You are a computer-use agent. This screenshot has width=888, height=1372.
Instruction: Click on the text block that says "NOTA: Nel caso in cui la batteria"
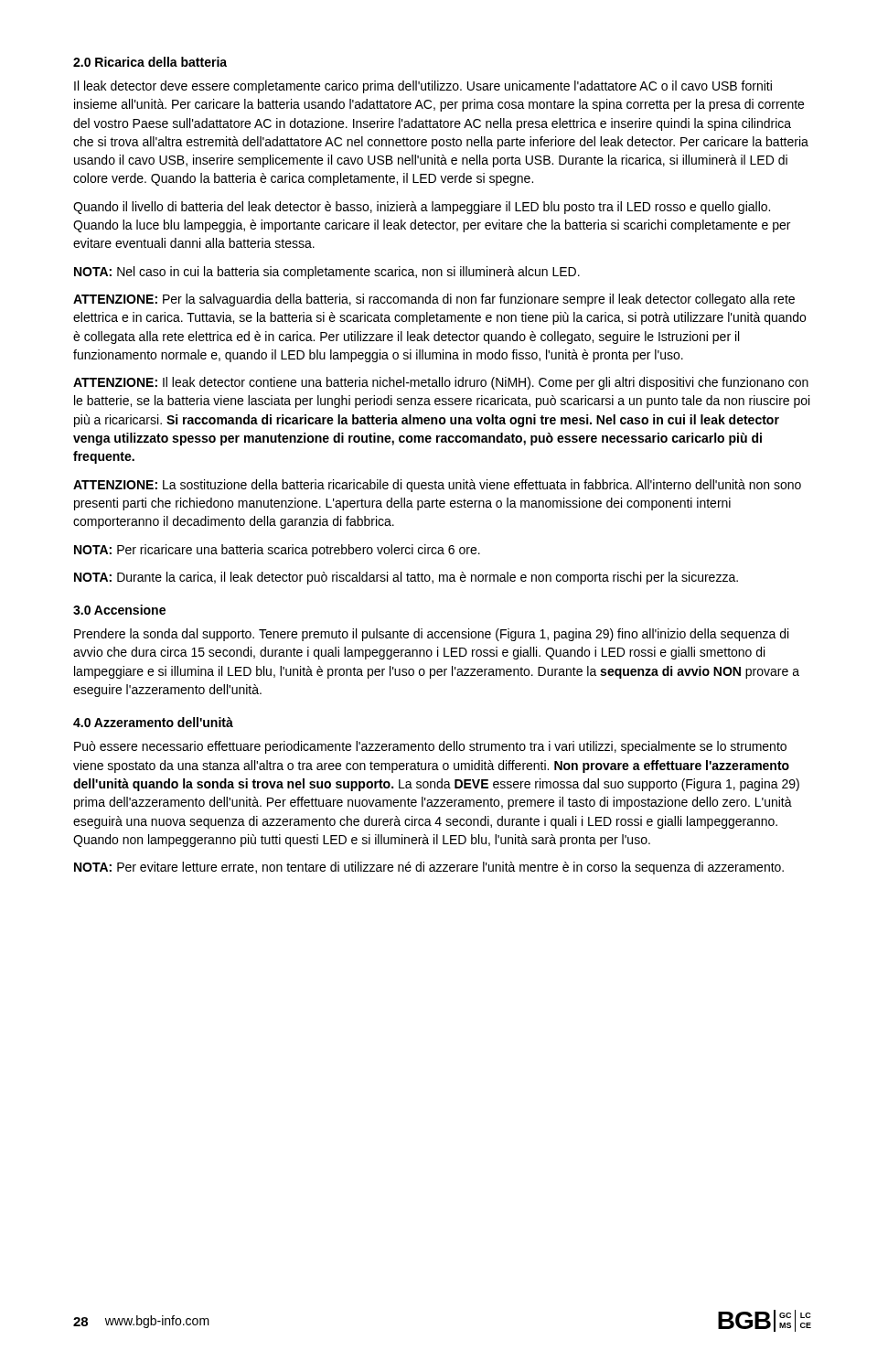click(327, 271)
